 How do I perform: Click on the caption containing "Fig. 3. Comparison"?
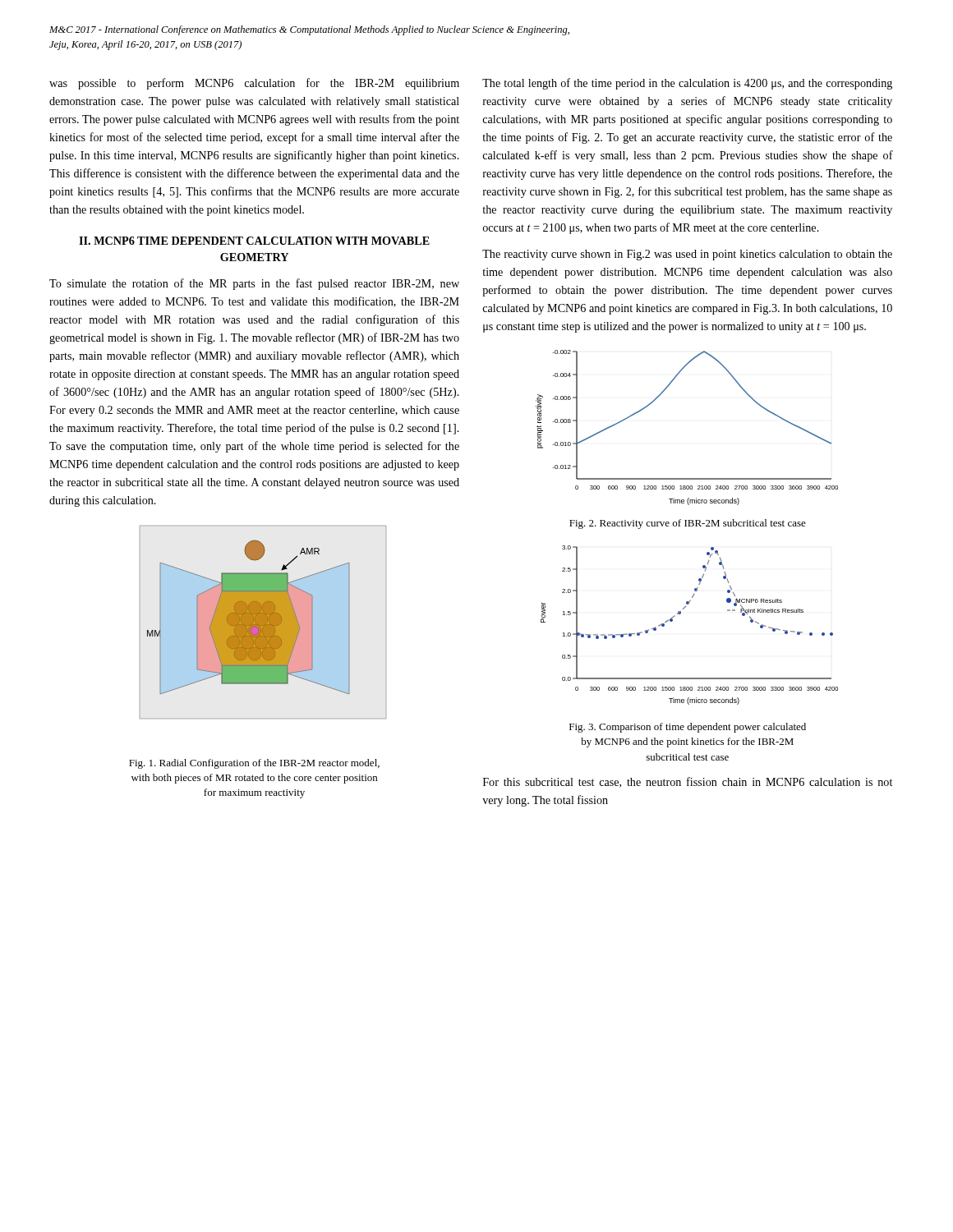coord(687,742)
